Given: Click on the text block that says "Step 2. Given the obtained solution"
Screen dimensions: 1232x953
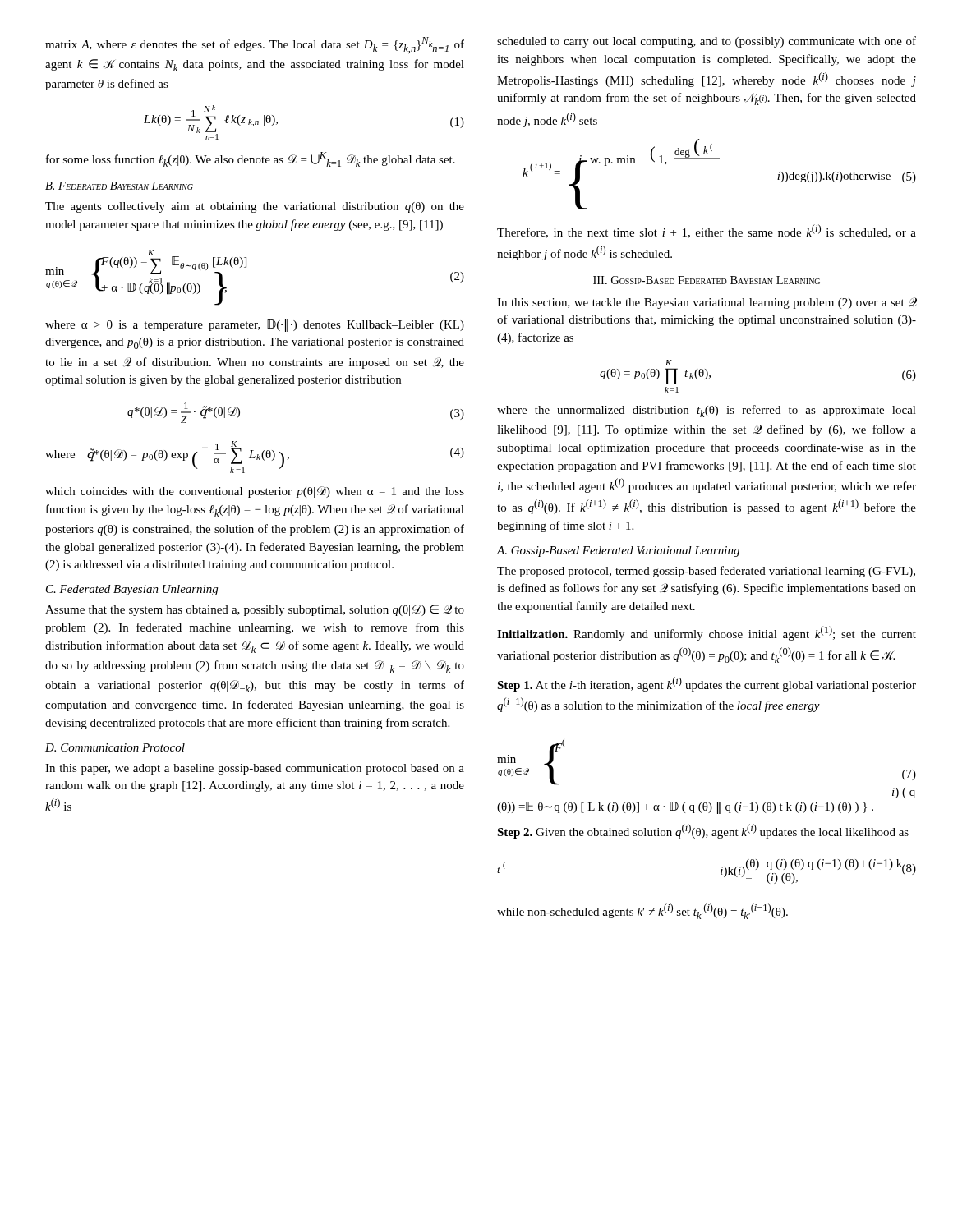Looking at the screenshot, I should [707, 831].
